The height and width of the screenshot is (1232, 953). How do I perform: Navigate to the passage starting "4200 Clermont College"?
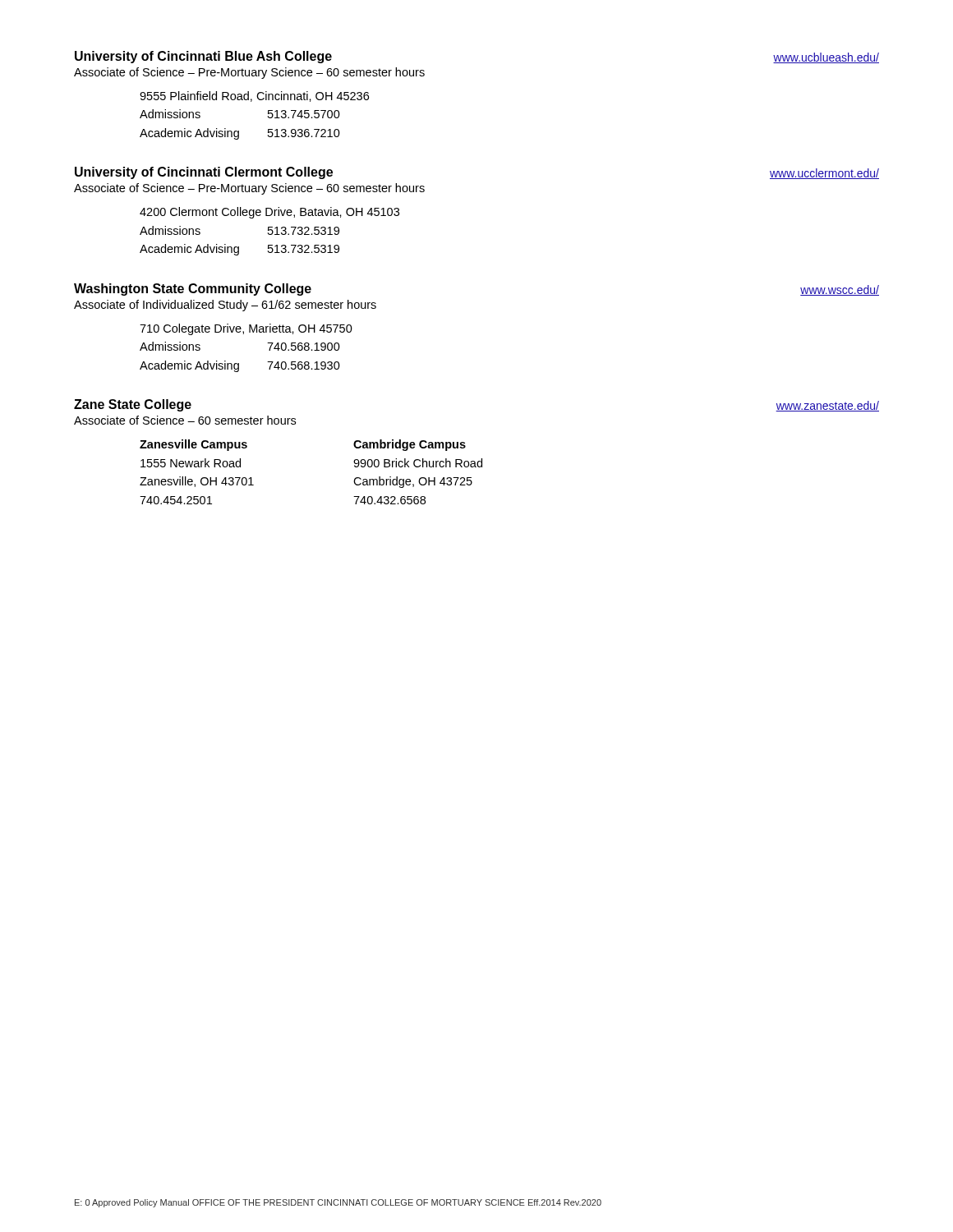(x=269, y=213)
